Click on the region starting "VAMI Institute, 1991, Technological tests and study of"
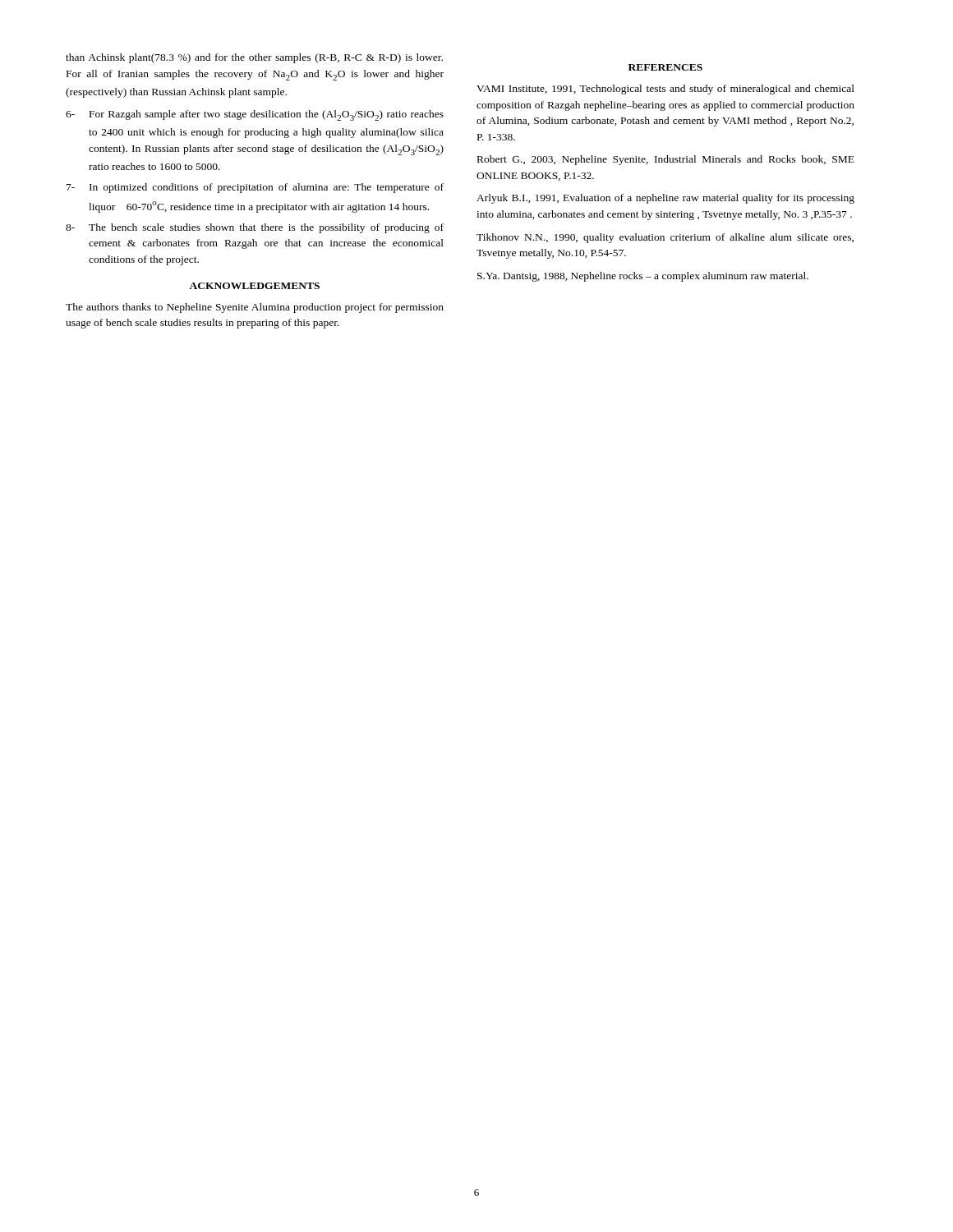Screen dimensions: 1232x953 coord(665,112)
